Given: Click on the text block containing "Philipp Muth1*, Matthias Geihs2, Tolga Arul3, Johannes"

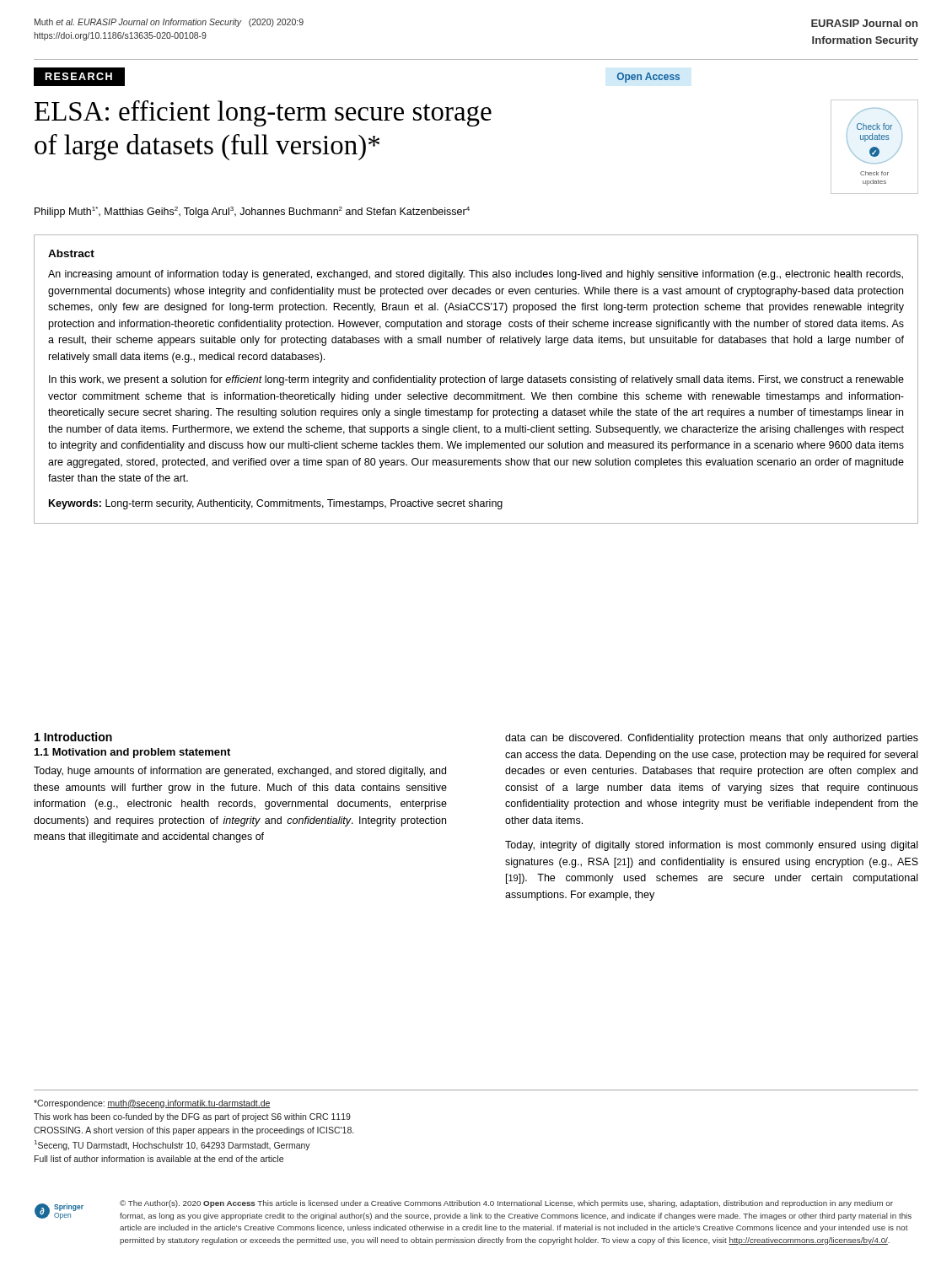Looking at the screenshot, I should (252, 211).
